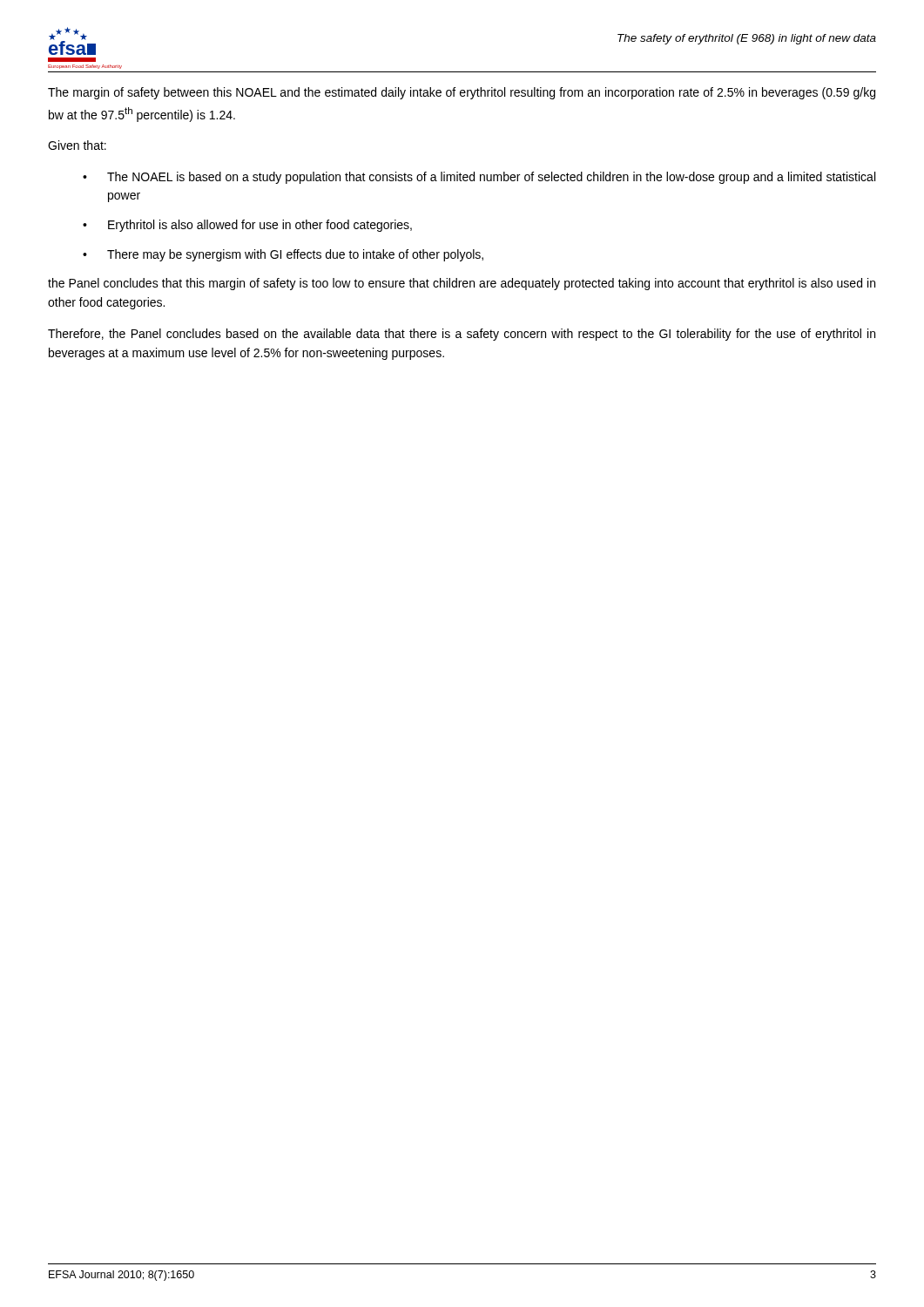924x1307 pixels.
Task: Locate the text block with the text "The margin of safety between this"
Action: [462, 103]
